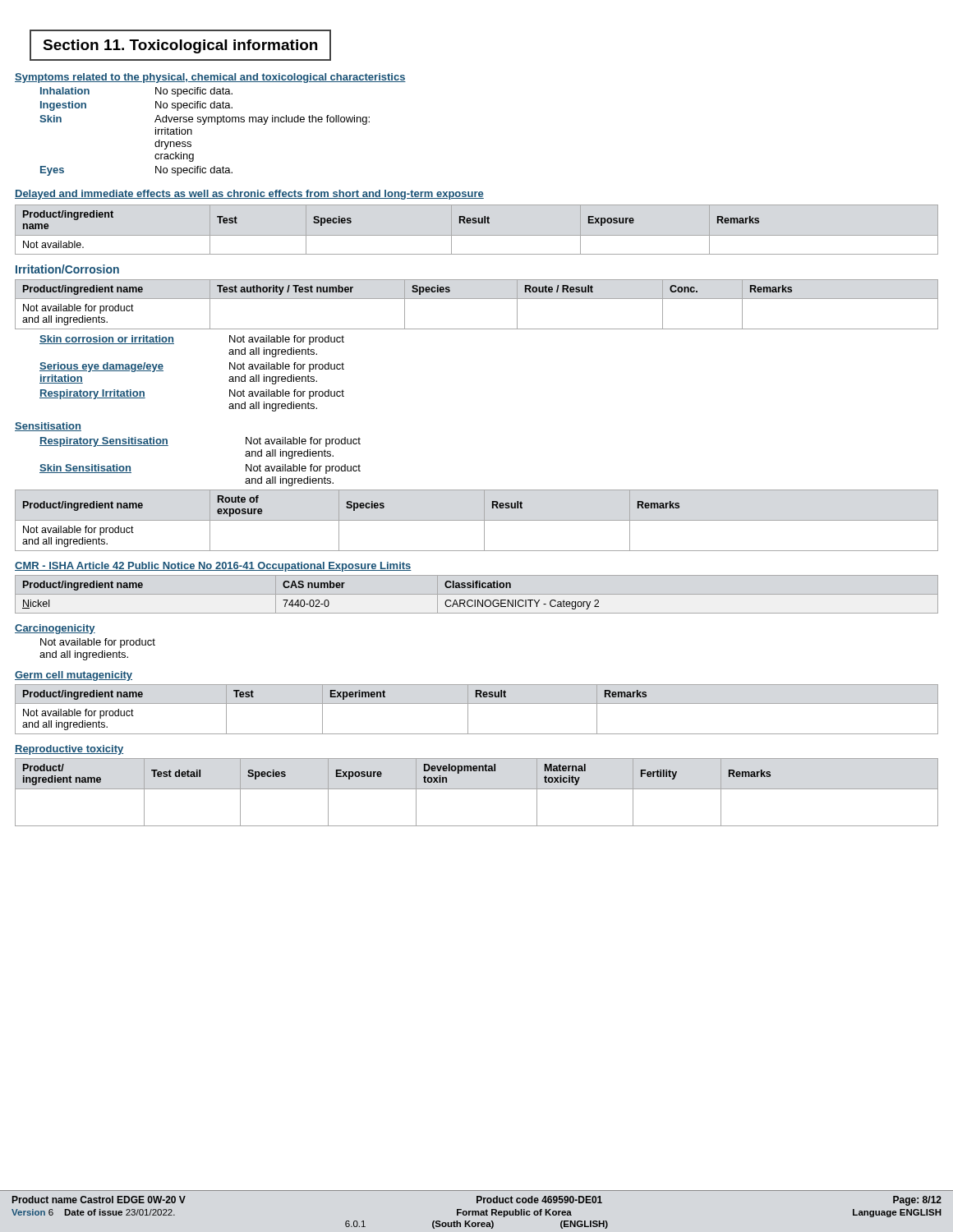953x1232 pixels.
Task: Point to the section header beginning "CMR - ISHA Article 42 Public Notice No"
Action: click(x=213, y=565)
